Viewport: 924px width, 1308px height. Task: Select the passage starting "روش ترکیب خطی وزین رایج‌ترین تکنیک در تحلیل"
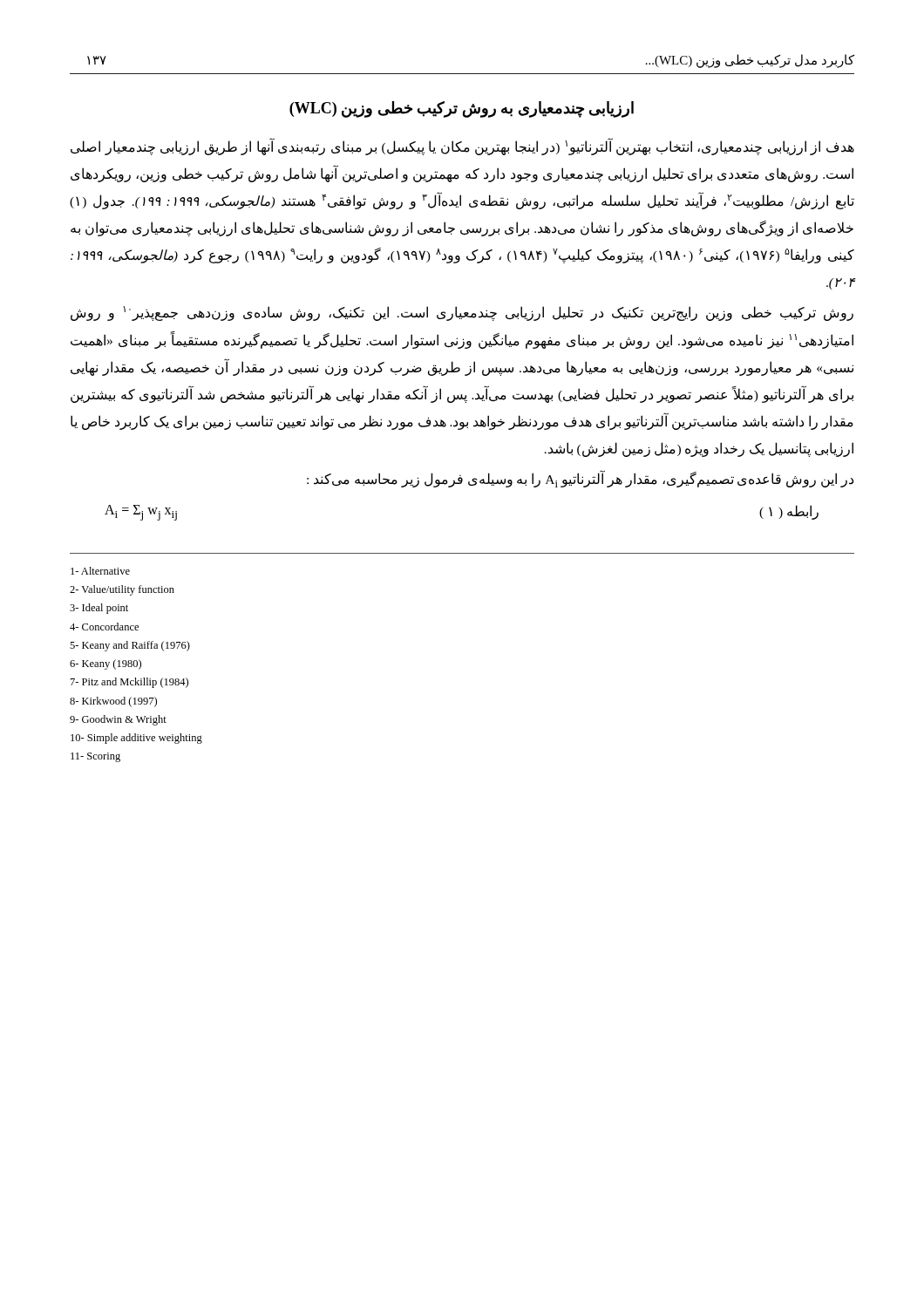pyautogui.click(x=462, y=380)
